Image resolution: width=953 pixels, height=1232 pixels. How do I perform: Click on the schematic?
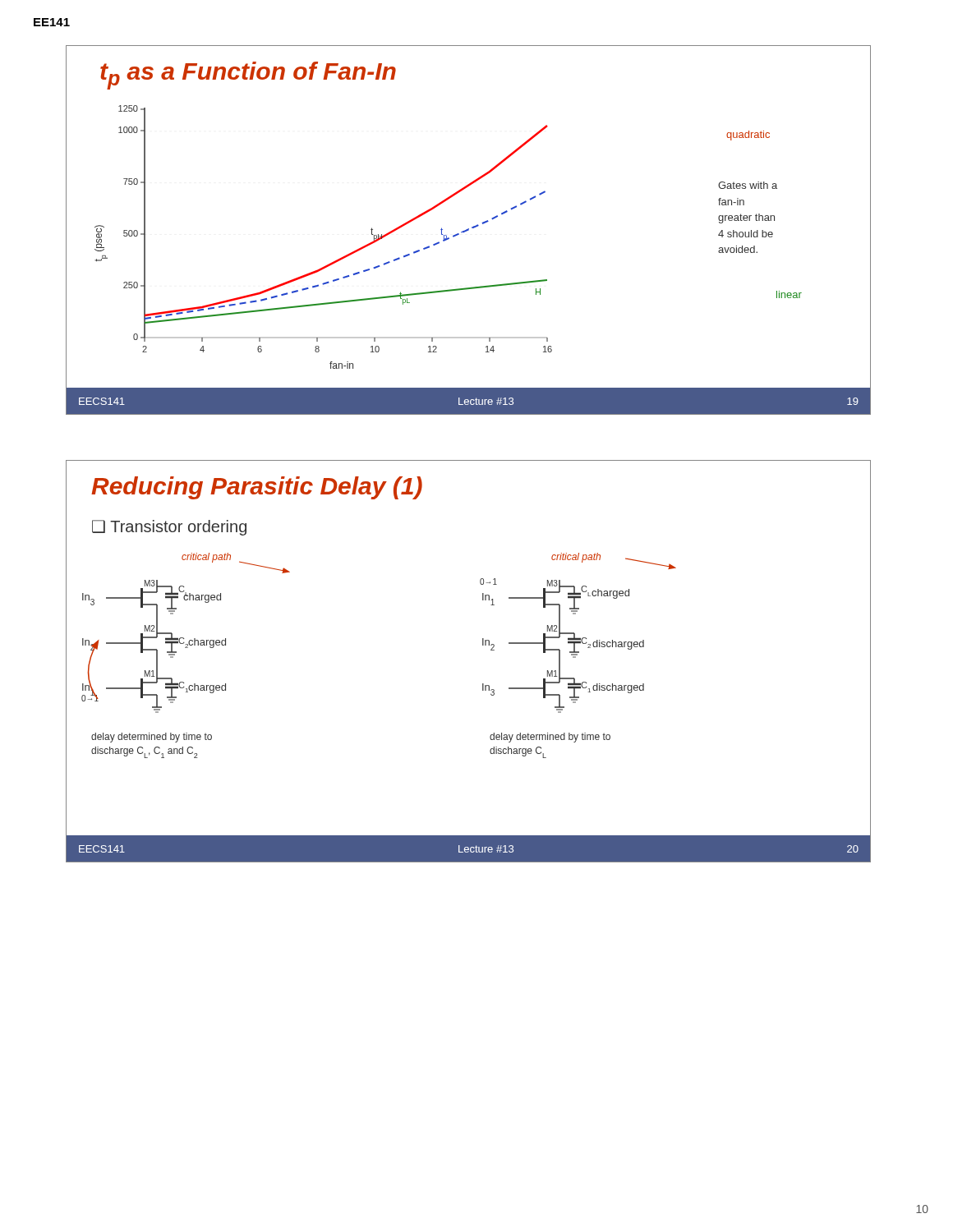(x=468, y=661)
